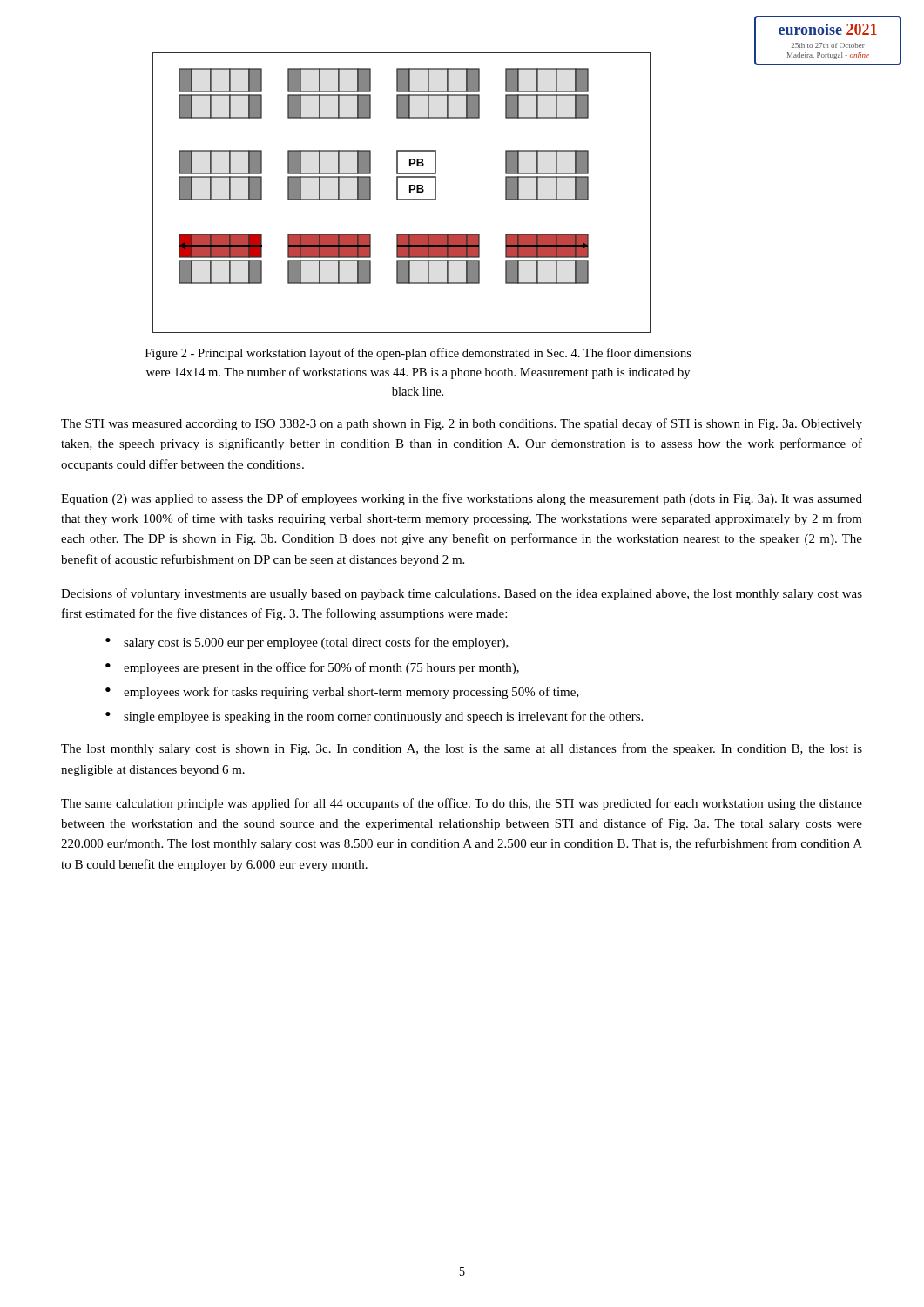Locate the text block that says "The same calculation principle was"
Viewport: 924px width, 1307px height.
tap(462, 834)
